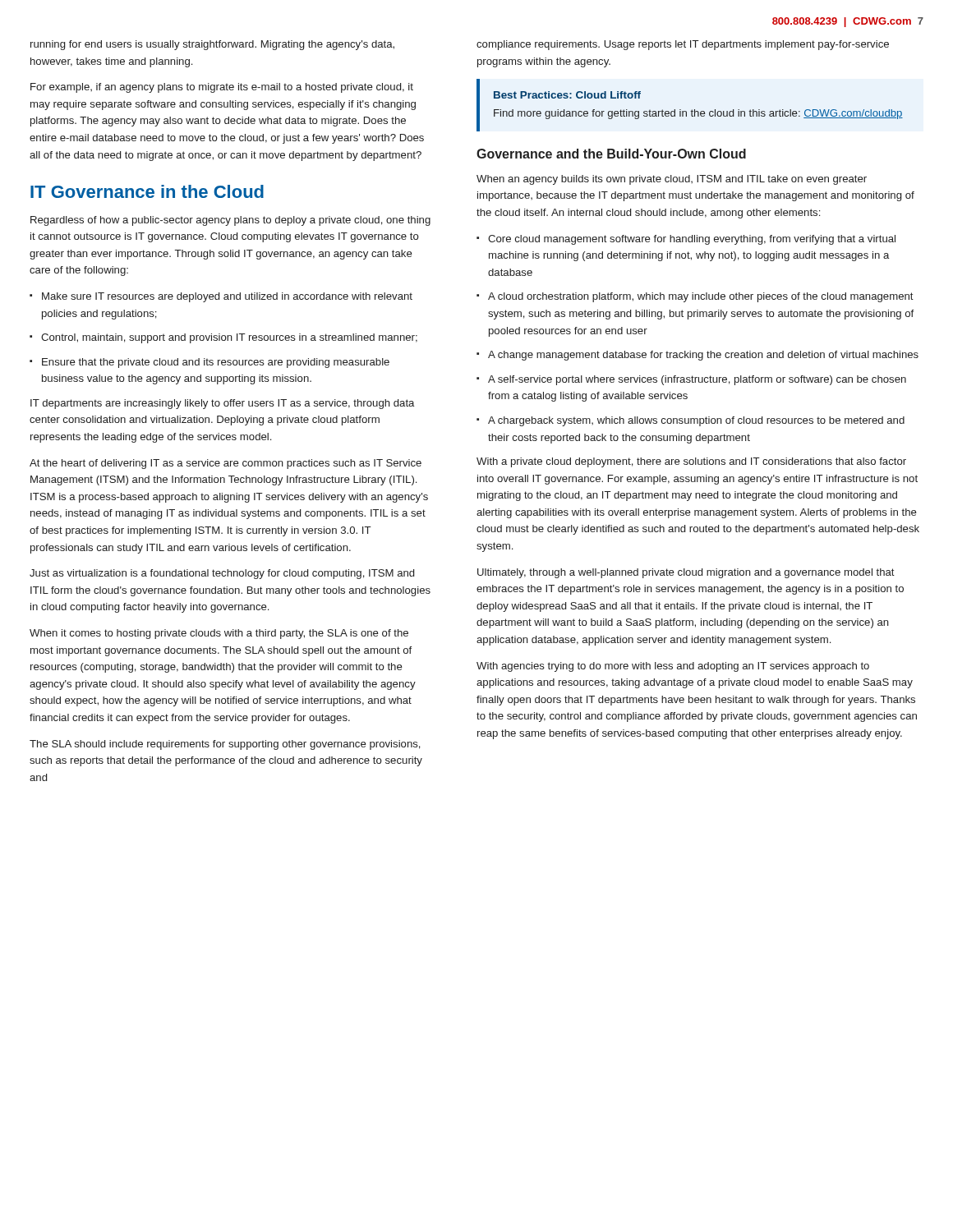This screenshot has height=1232, width=953.
Task: Click the passage that begins "Core cloud management software for handling everything,"
Action: [692, 255]
